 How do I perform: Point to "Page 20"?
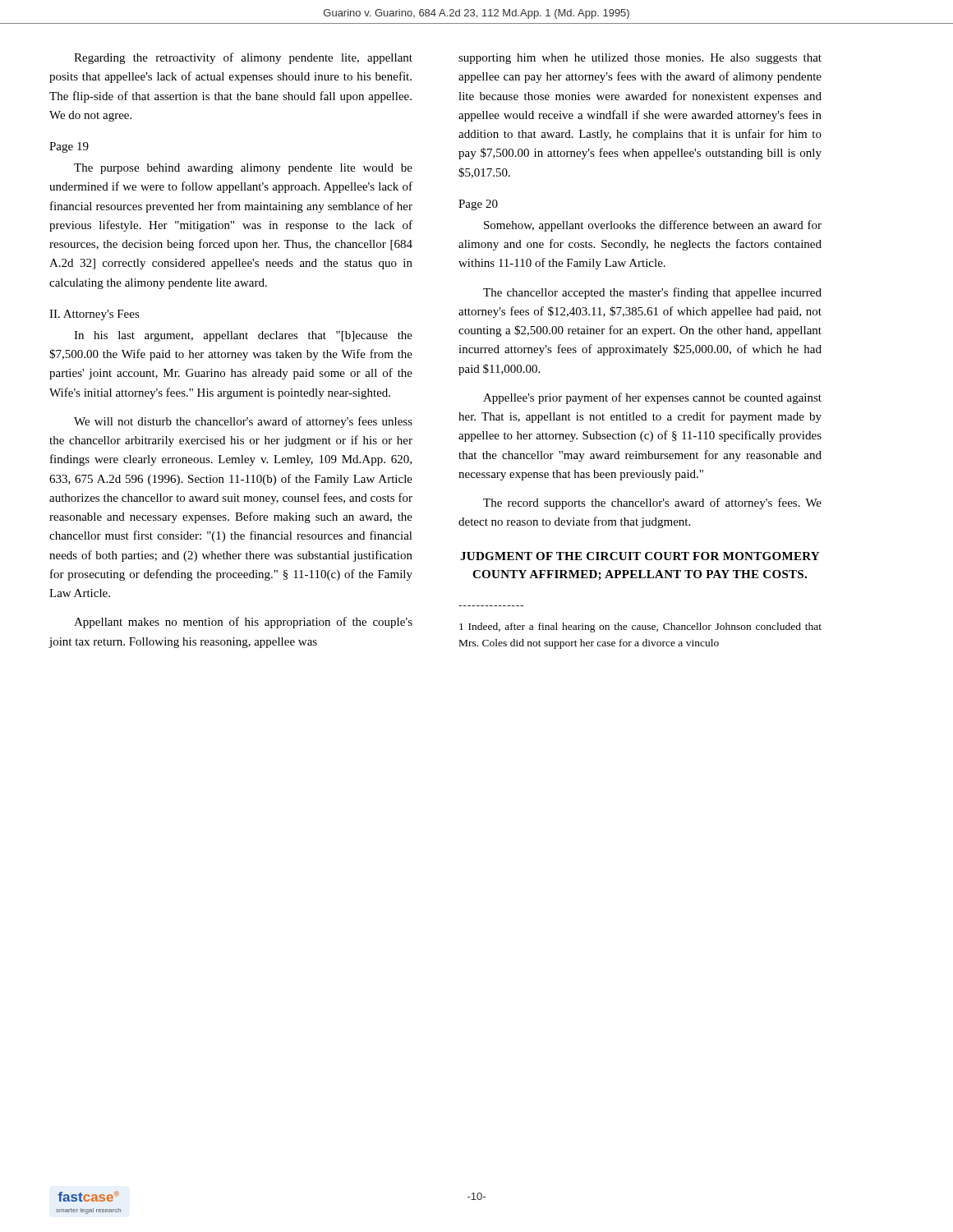click(x=478, y=203)
